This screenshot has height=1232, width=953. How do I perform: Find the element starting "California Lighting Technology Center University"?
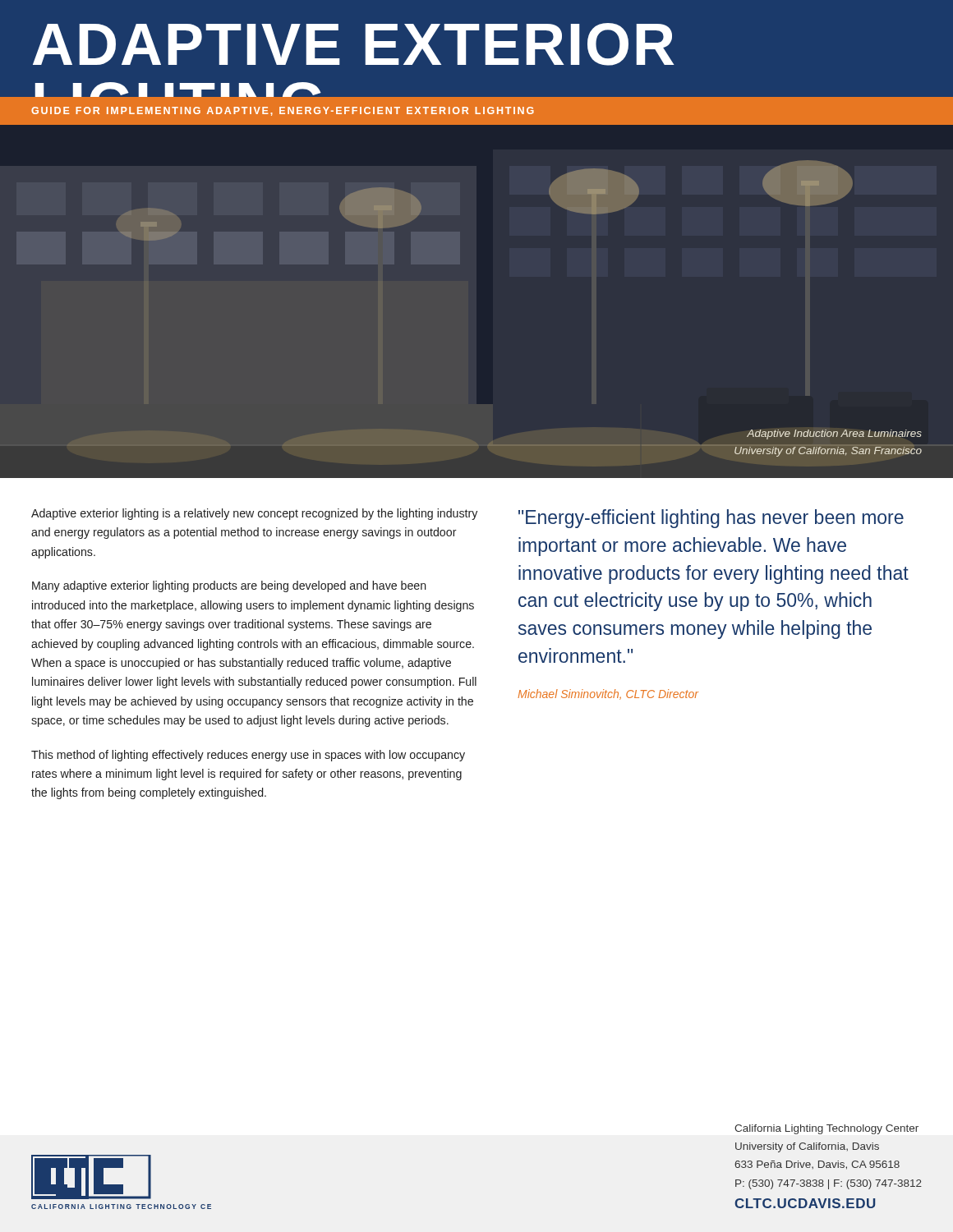tap(828, 1167)
